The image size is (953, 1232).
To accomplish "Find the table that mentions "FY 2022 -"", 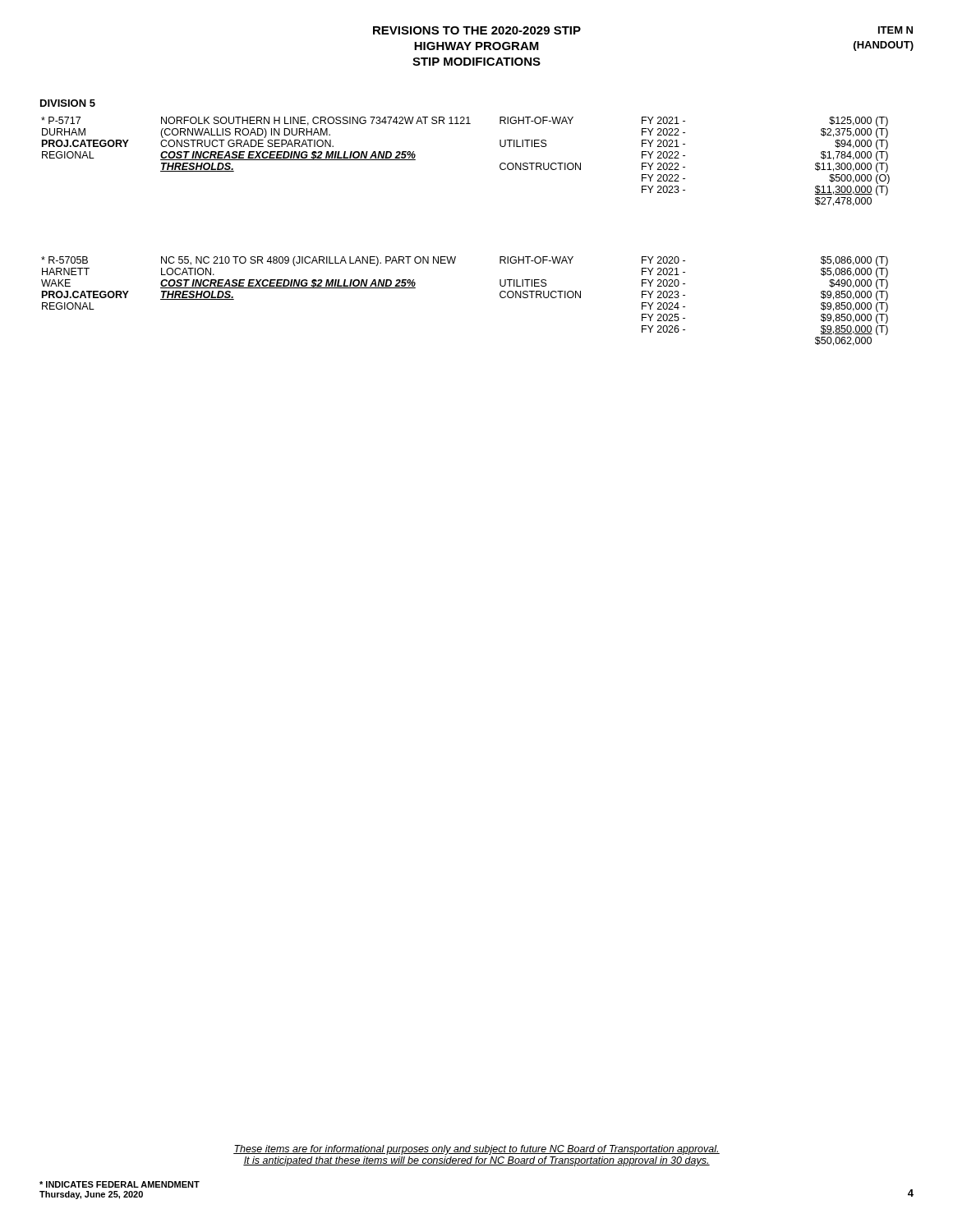I will tap(476, 161).
